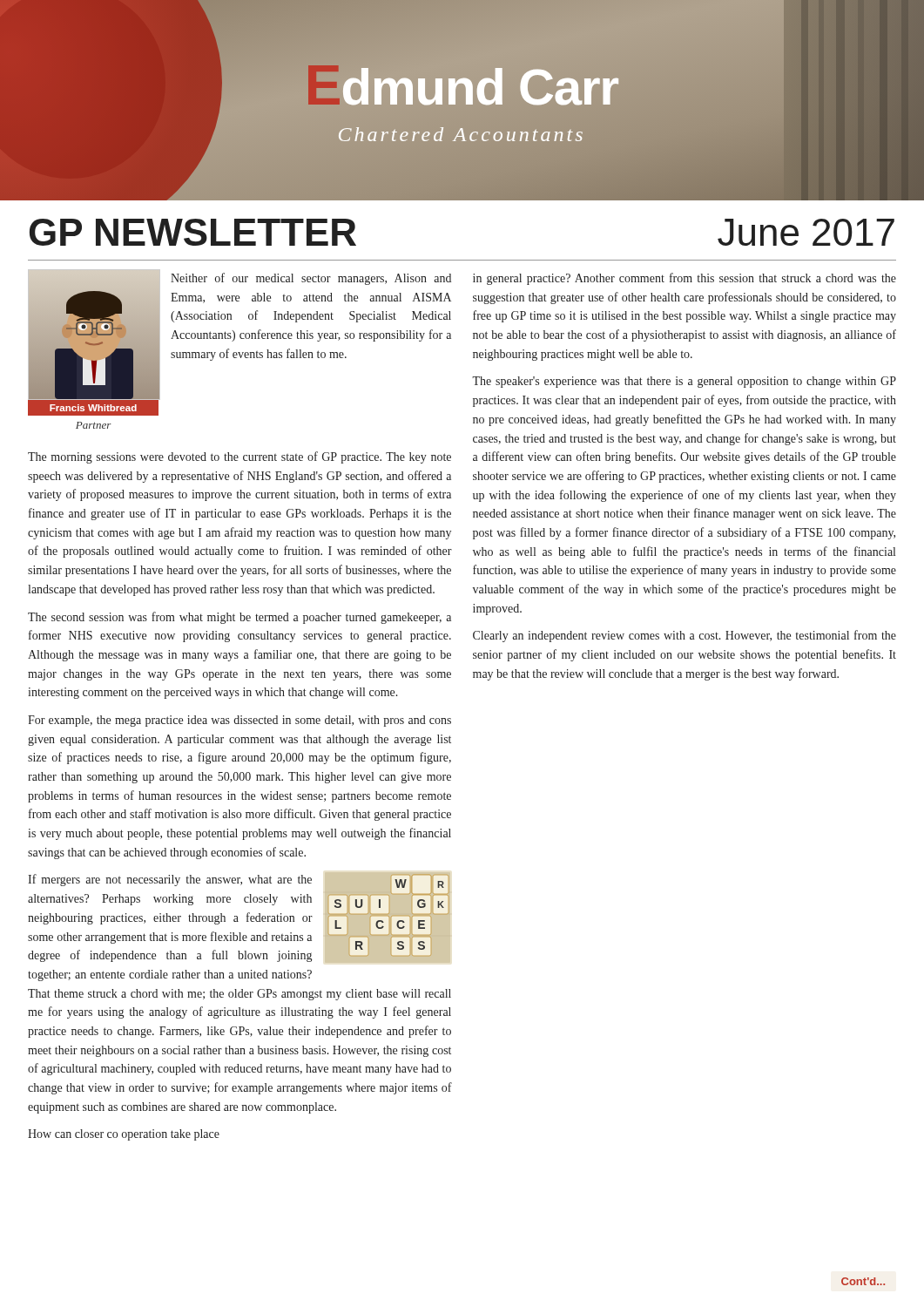Point to the passage starting "How can closer co operation"
This screenshot has height=1307, width=924.
124,1135
